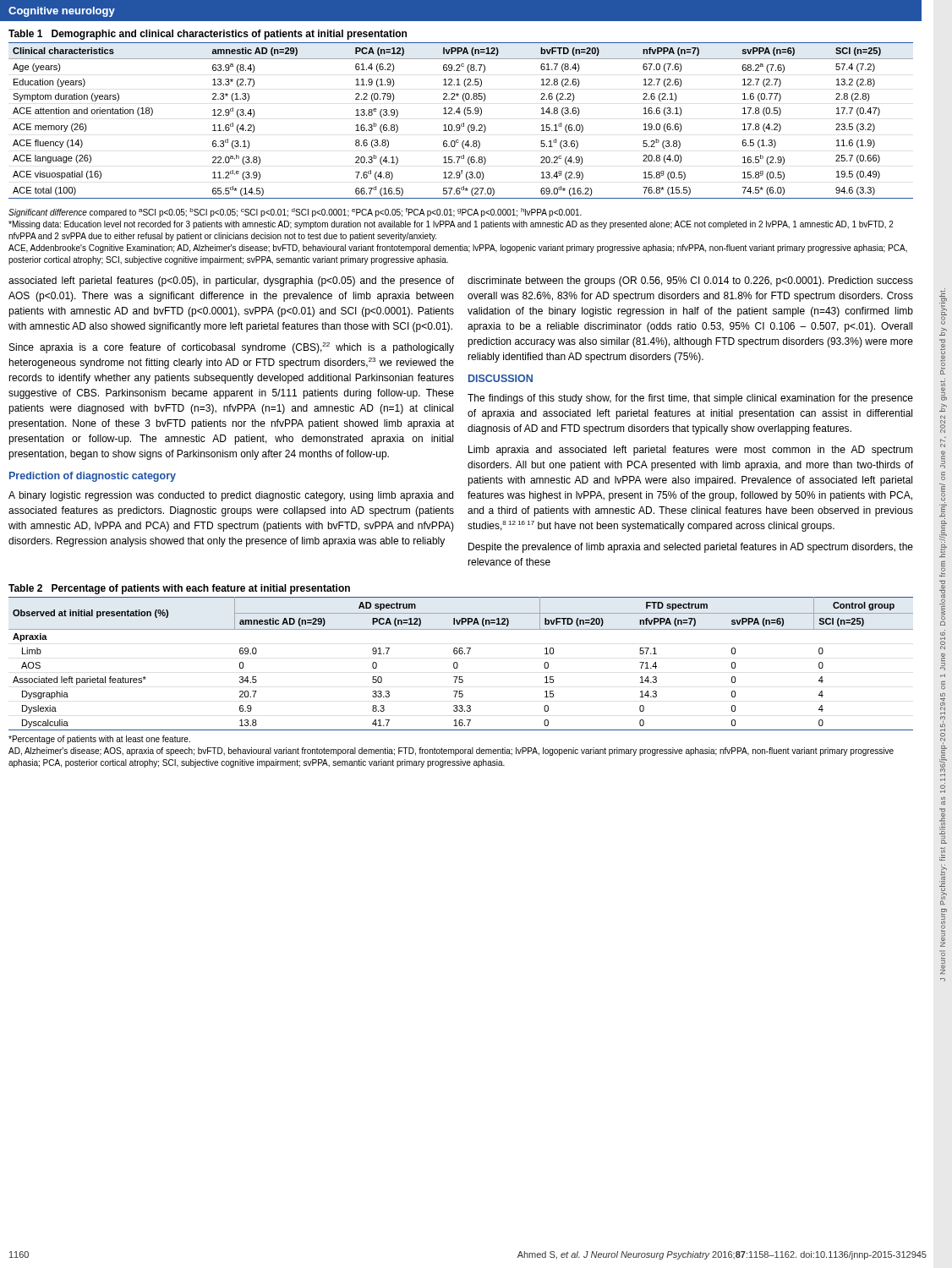Click on the footnote that reads "Percentage of patients"
Image resolution: width=952 pixels, height=1268 pixels.
451,751
